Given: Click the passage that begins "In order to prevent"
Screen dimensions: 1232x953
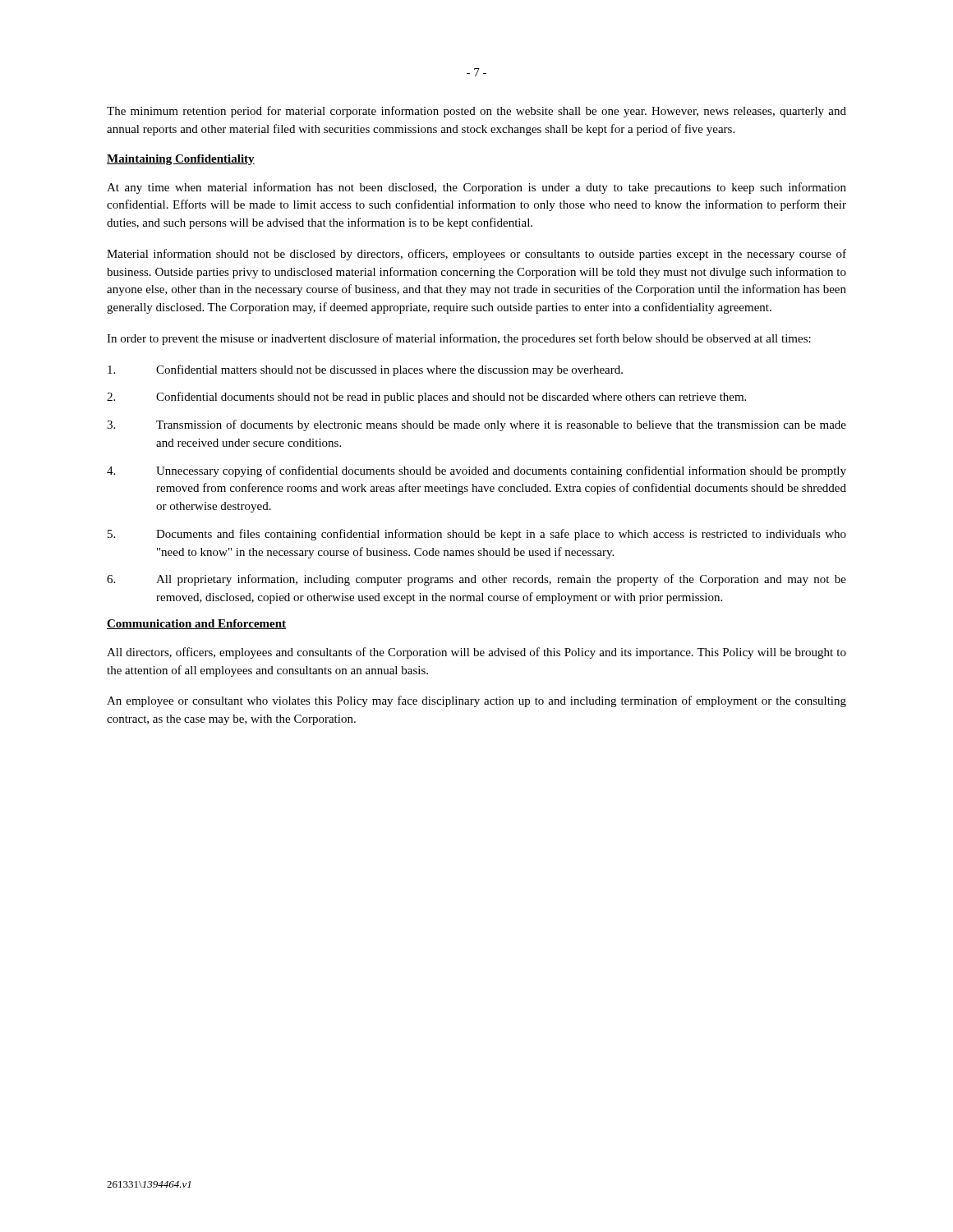Looking at the screenshot, I should [476, 339].
